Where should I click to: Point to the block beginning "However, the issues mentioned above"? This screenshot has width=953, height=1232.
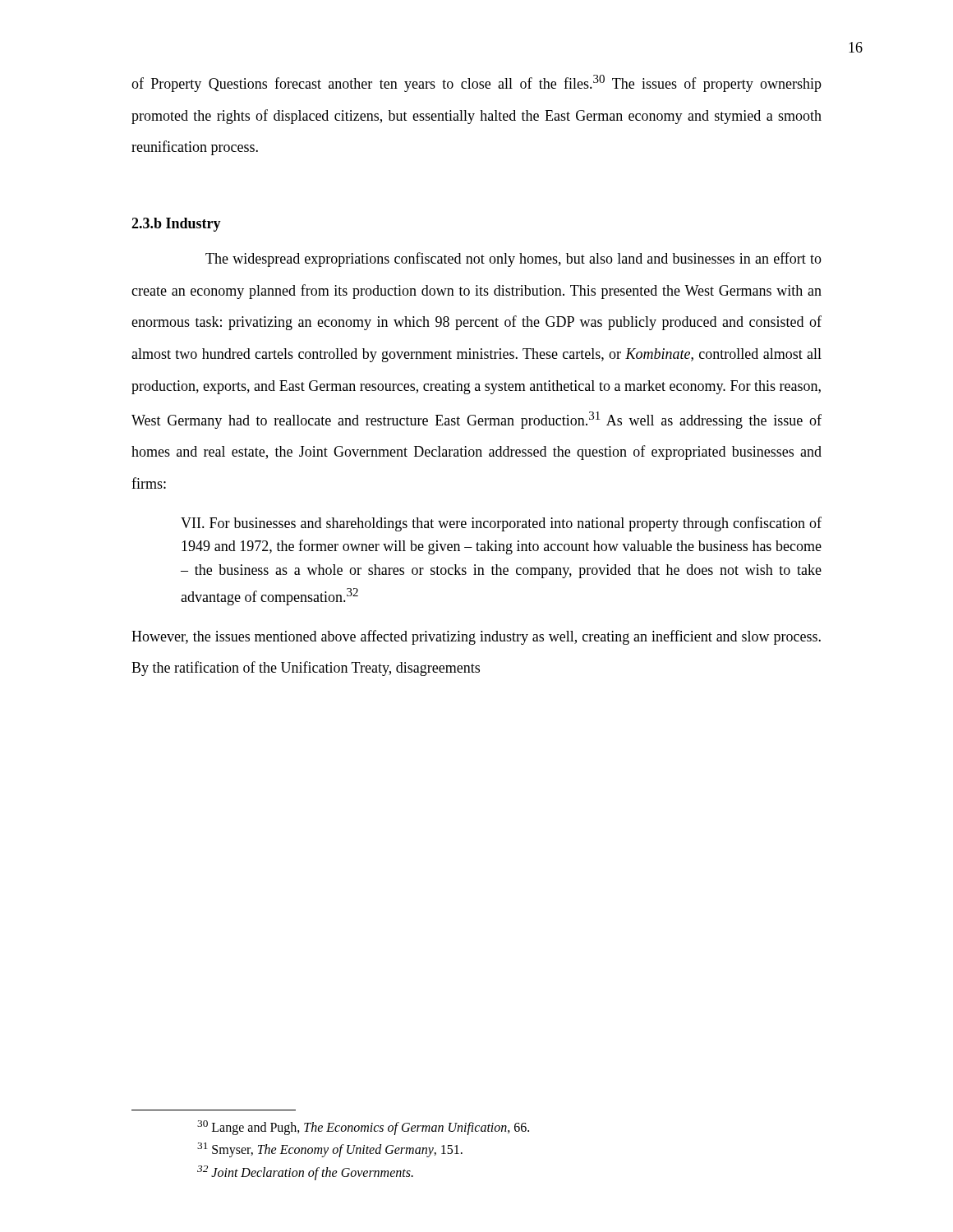(x=476, y=652)
